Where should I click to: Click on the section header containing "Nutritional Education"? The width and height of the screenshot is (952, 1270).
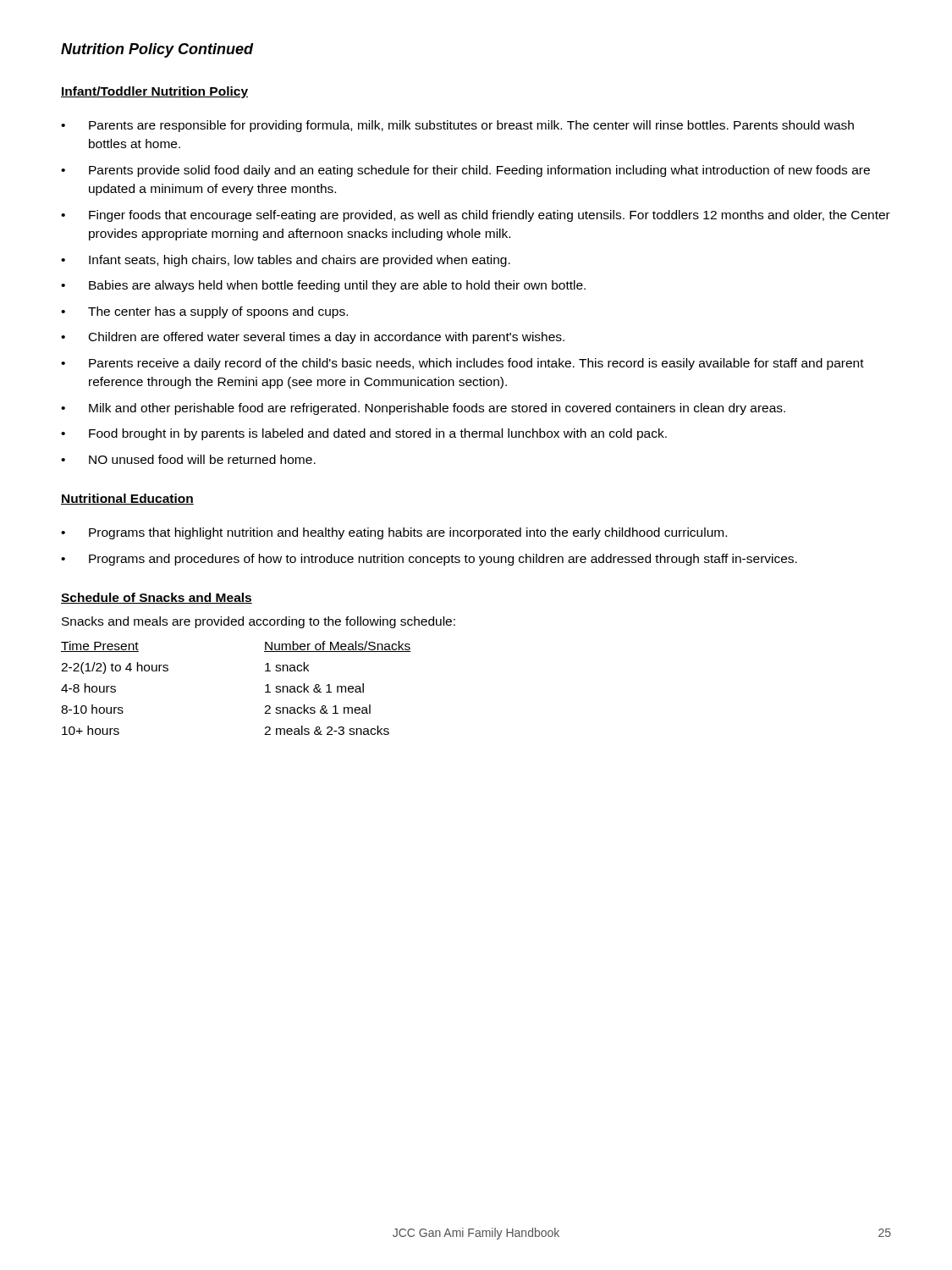pos(127,498)
